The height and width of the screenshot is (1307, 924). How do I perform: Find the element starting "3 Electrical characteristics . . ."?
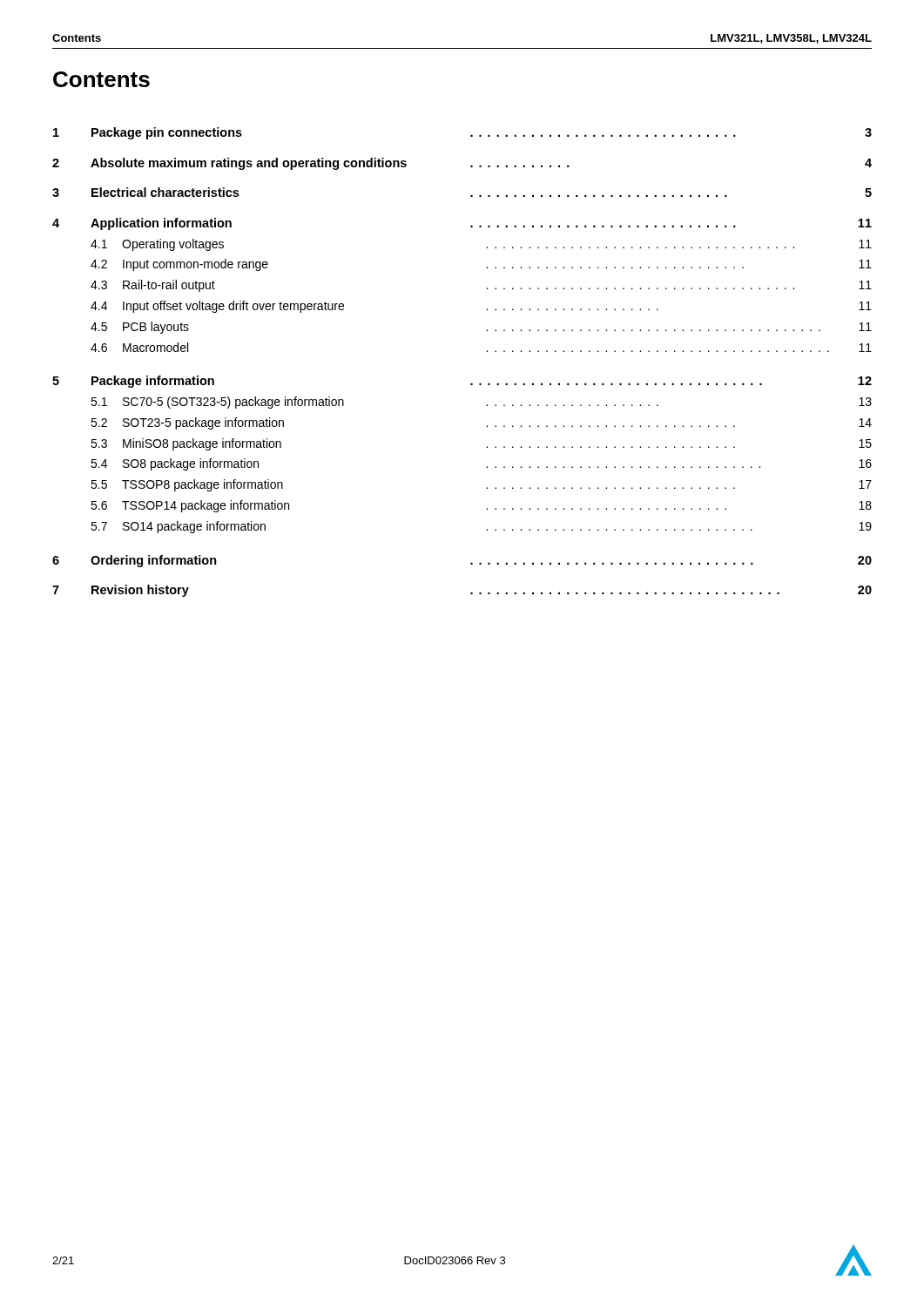(462, 193)
